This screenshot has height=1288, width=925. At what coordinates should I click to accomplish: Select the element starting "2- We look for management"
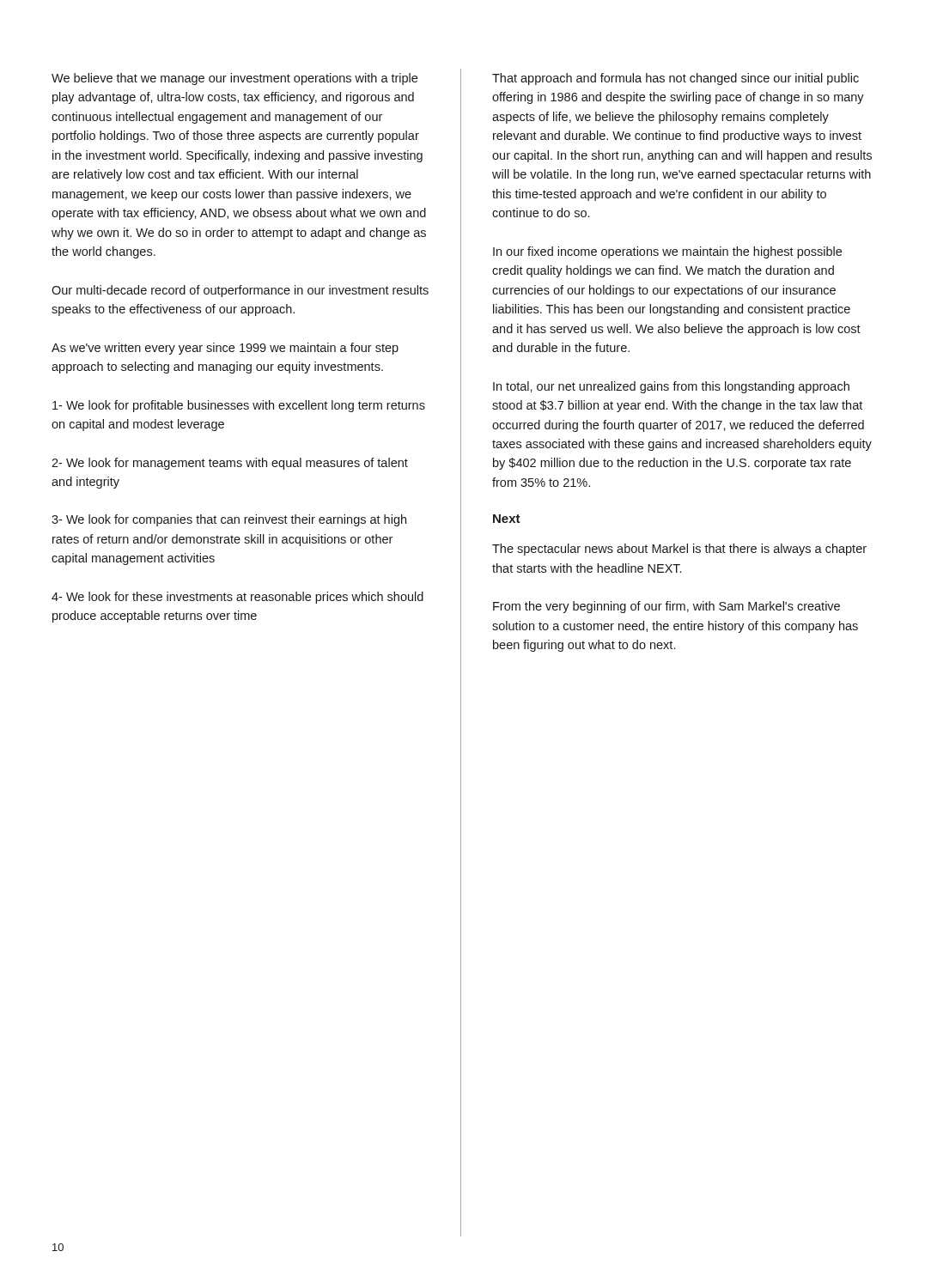(230, 472)
